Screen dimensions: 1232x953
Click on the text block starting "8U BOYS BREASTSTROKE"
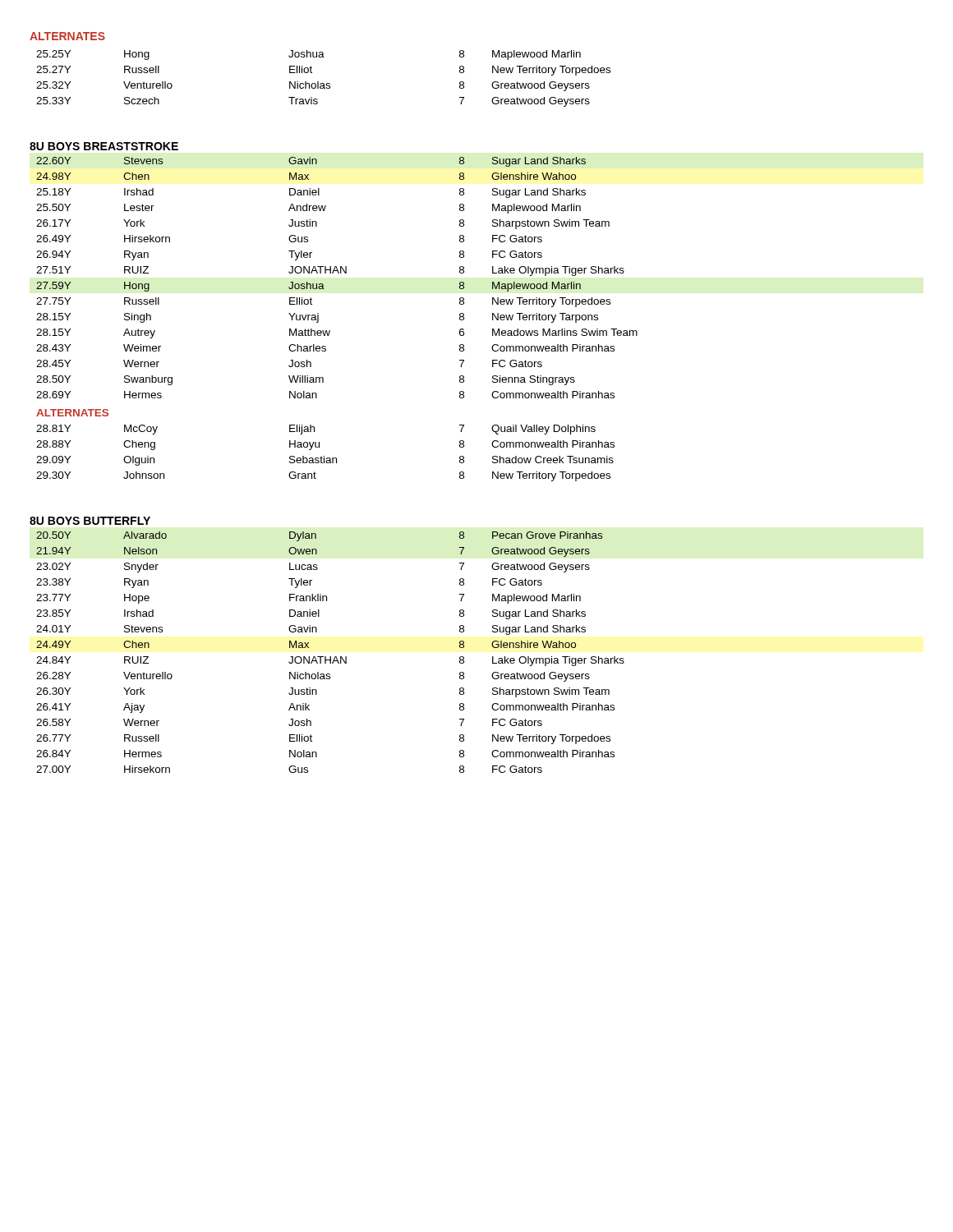tap(104, 146)
